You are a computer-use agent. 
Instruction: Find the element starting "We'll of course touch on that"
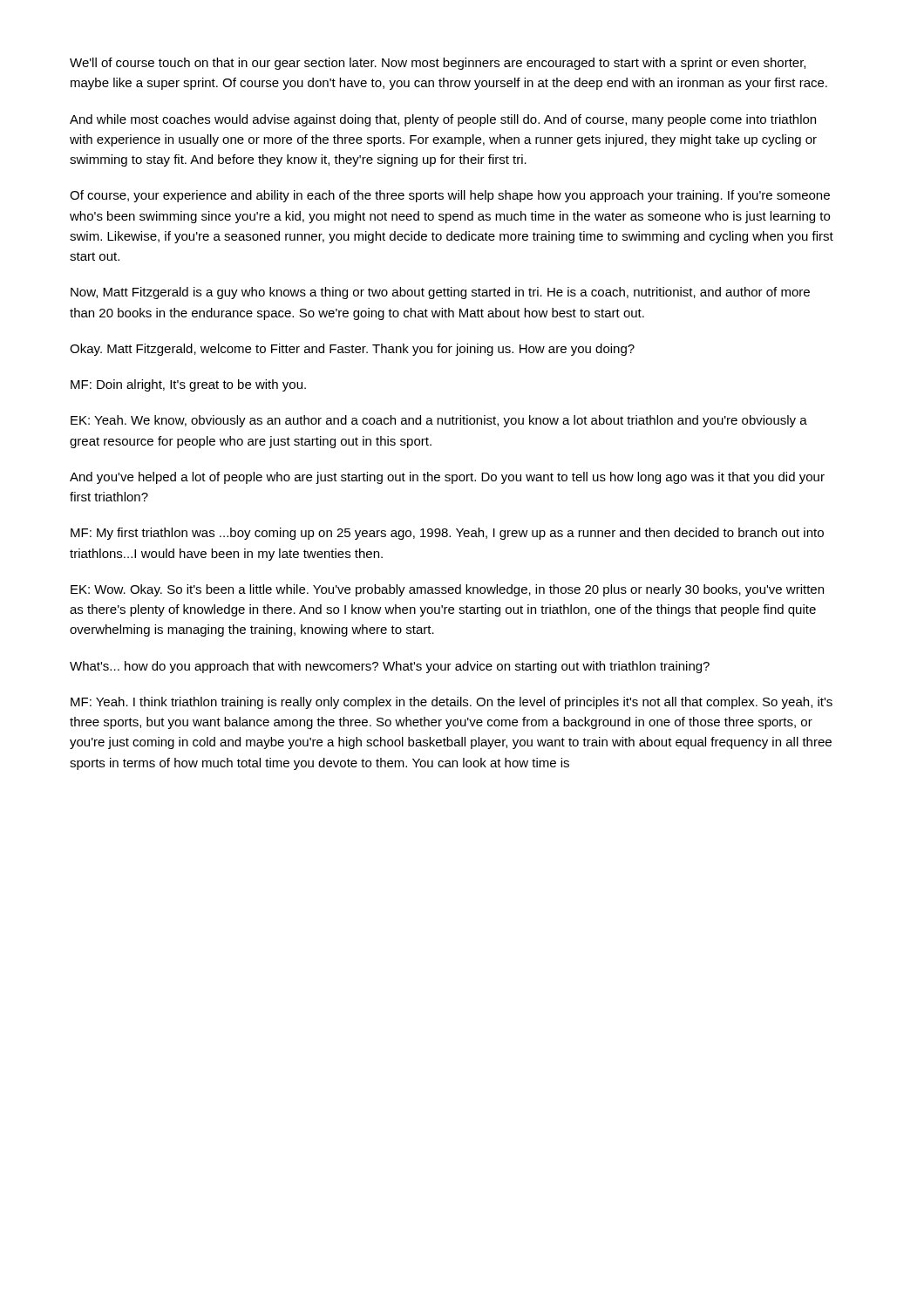click(x=449, y=72)
